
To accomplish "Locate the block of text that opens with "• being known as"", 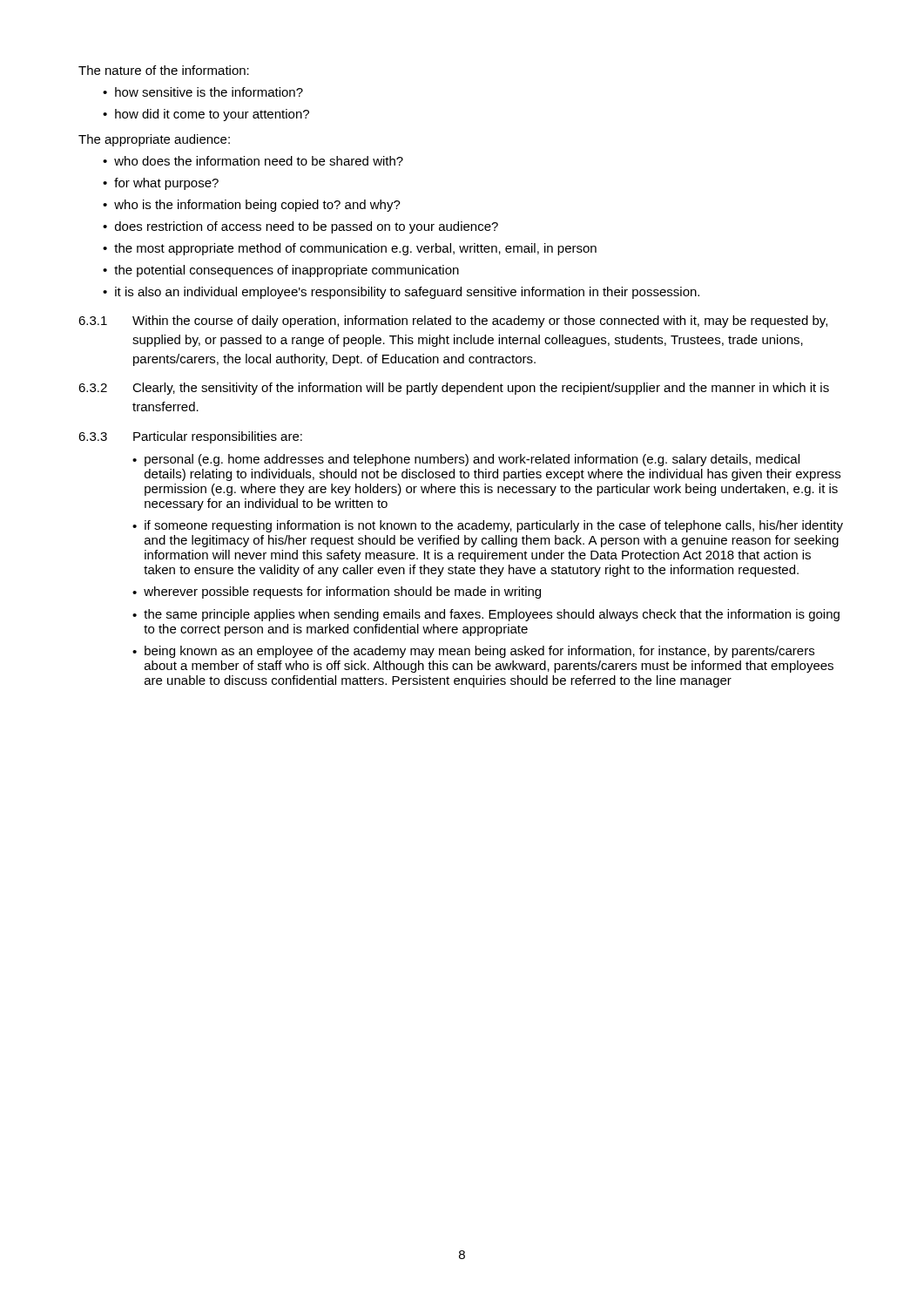I will point(489,665).
